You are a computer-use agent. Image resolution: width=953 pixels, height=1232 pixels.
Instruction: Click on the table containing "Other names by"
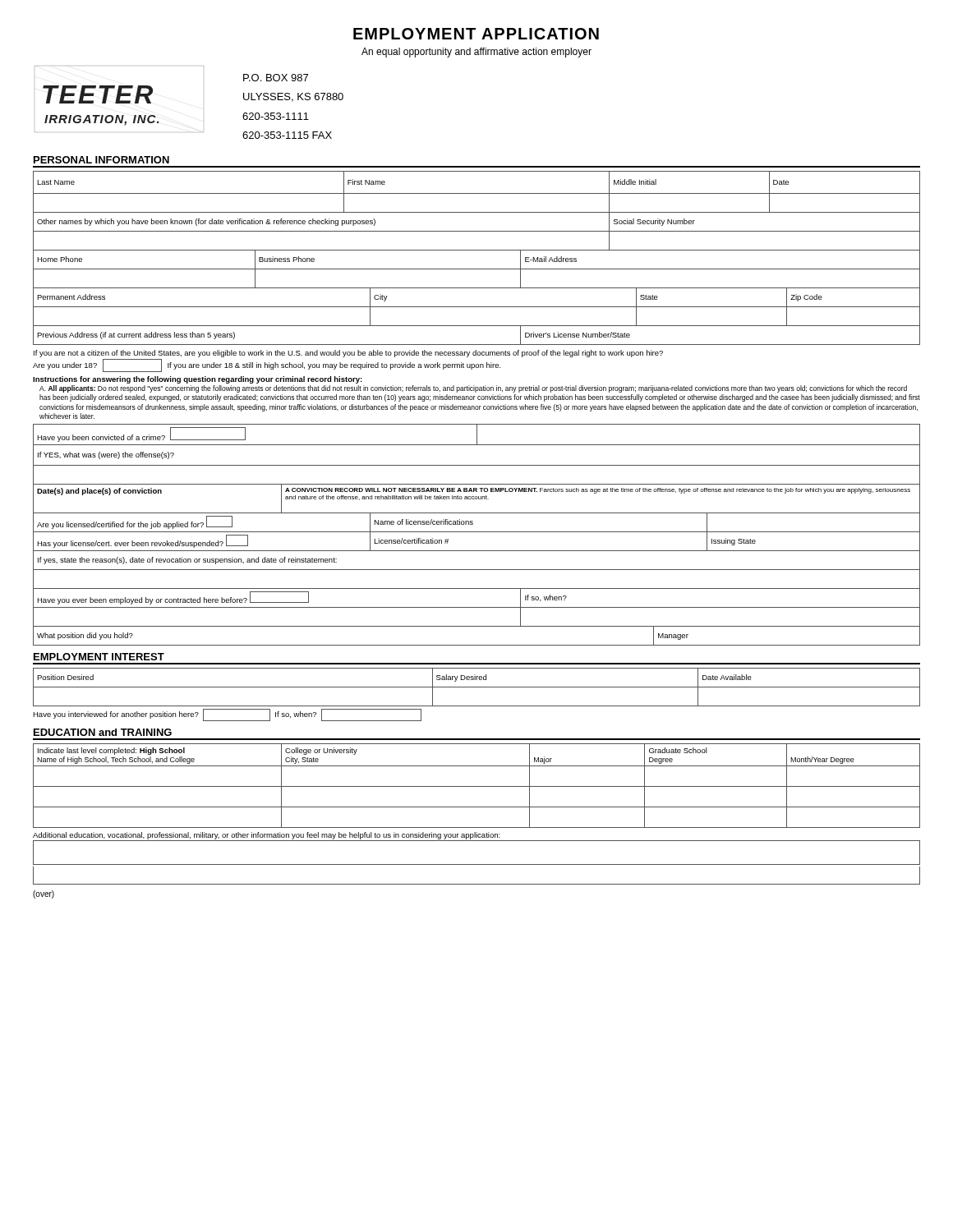[x=476, y=231]
